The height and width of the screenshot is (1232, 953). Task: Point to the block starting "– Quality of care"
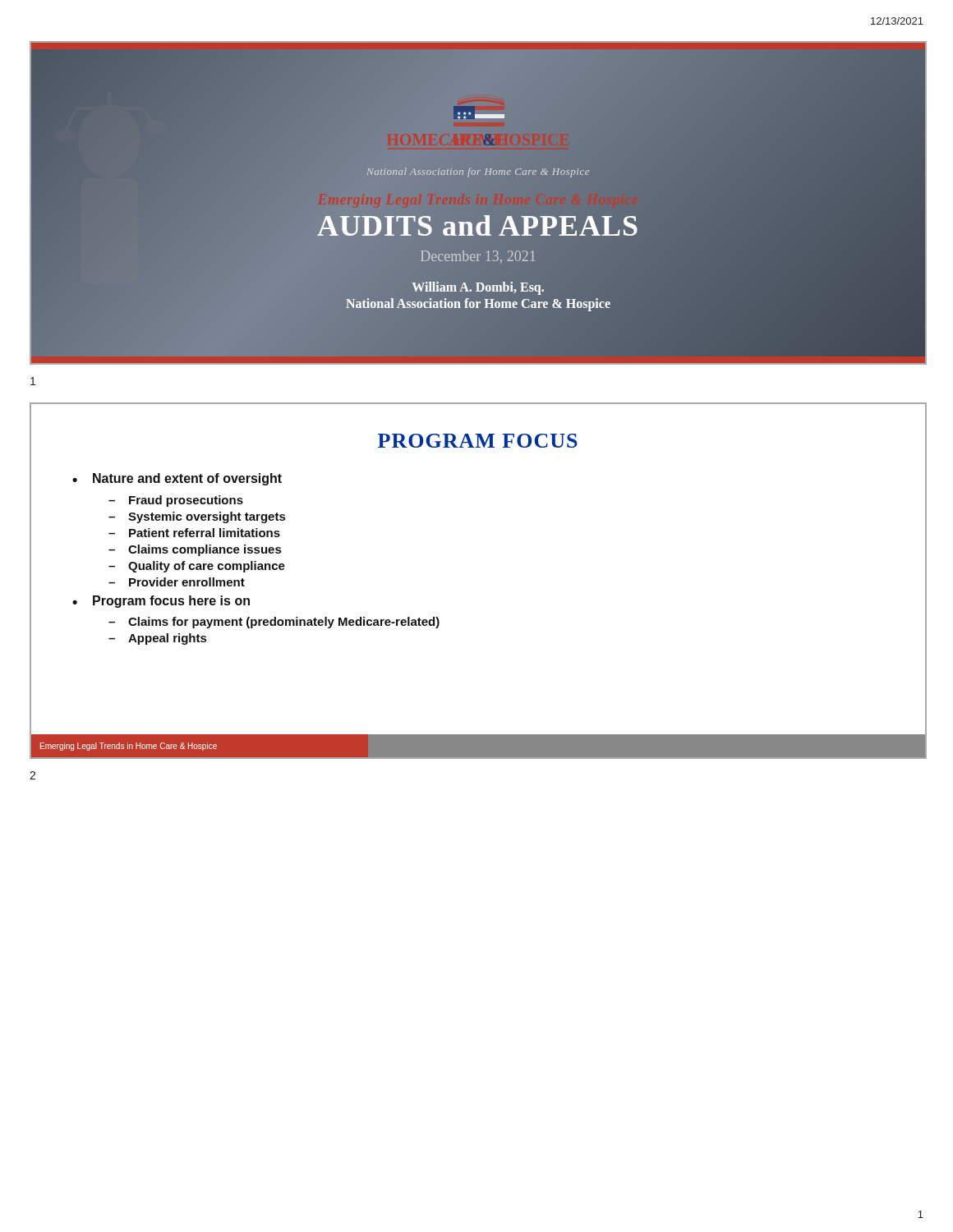click(x=197, y=565)
